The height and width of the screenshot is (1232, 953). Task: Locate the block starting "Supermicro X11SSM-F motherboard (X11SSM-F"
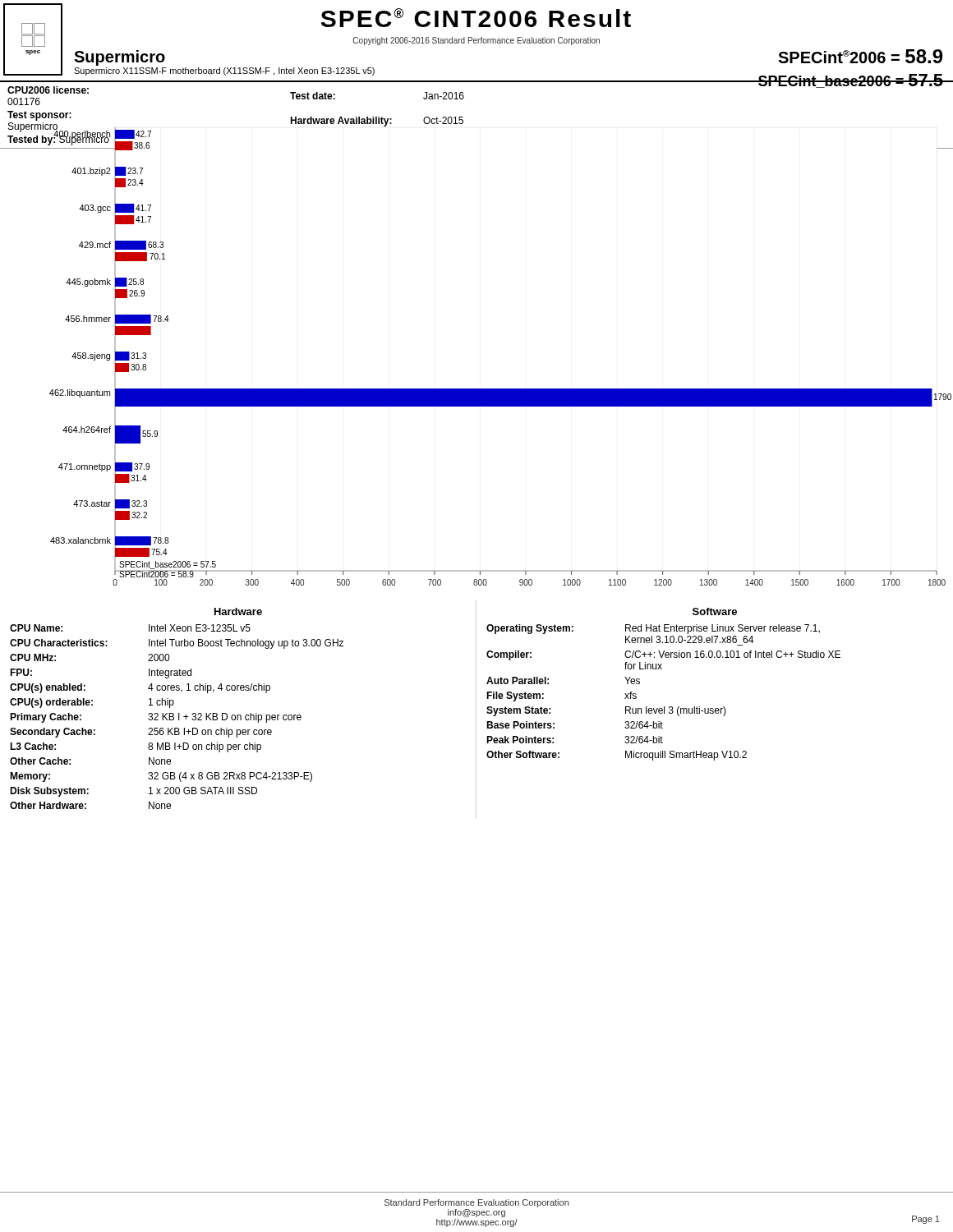tap(224, 71)
